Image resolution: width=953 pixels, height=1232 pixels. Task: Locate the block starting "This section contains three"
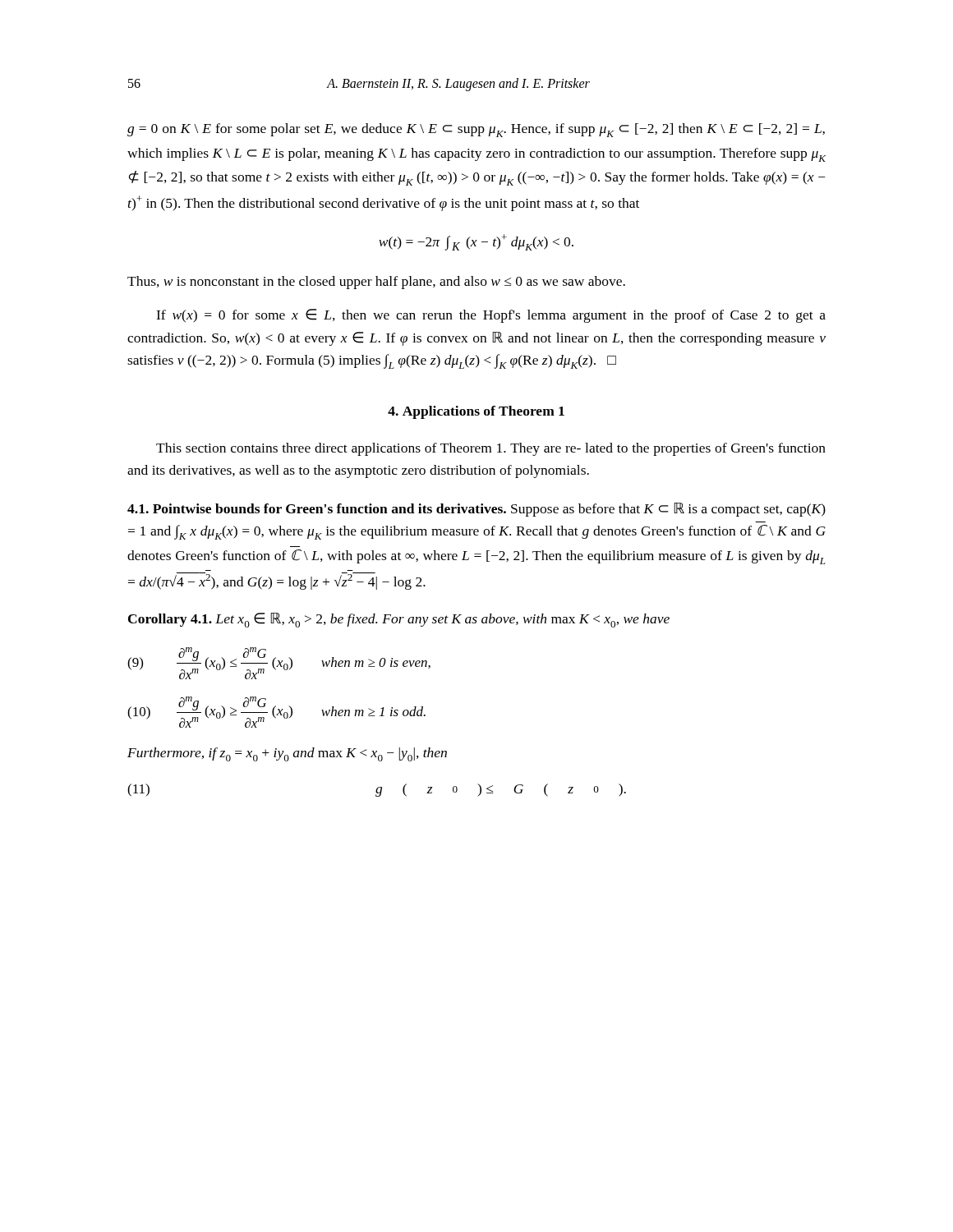click(476, 459)
